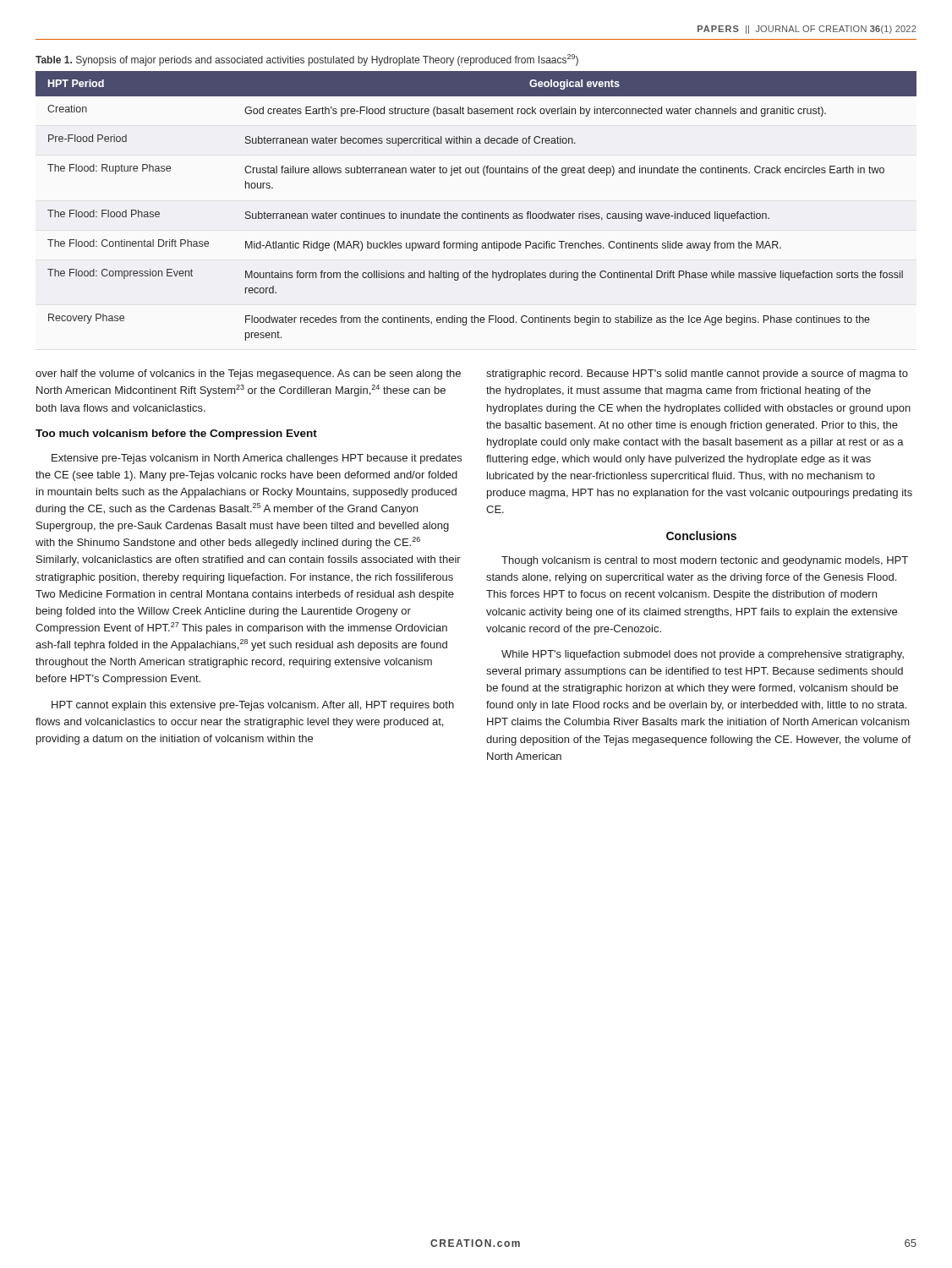Find the text starting "over half the volume of"
952x1268 pixels.
pyautogui.click(x=251, y=391)
